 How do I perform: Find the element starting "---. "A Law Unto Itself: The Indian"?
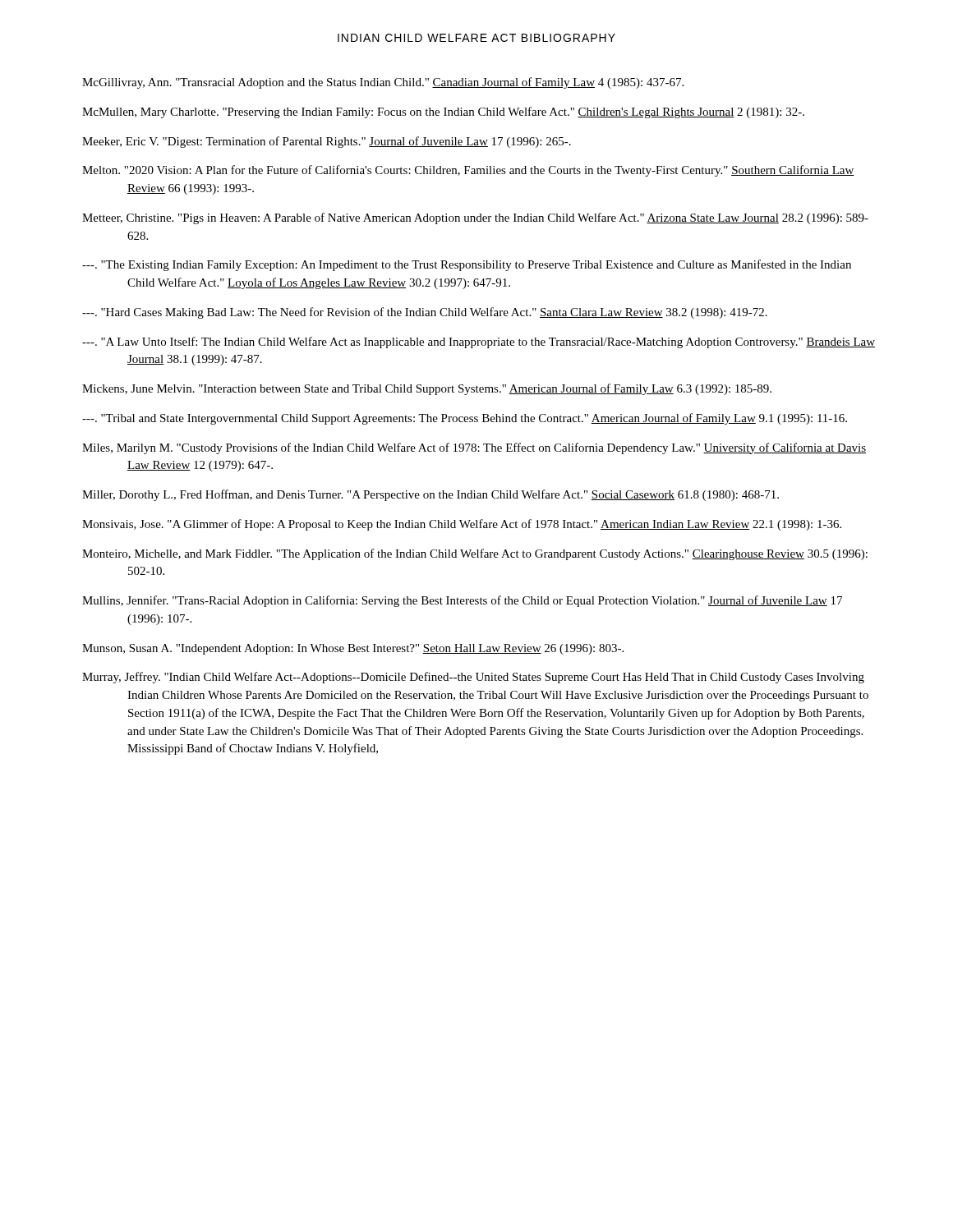479,350
